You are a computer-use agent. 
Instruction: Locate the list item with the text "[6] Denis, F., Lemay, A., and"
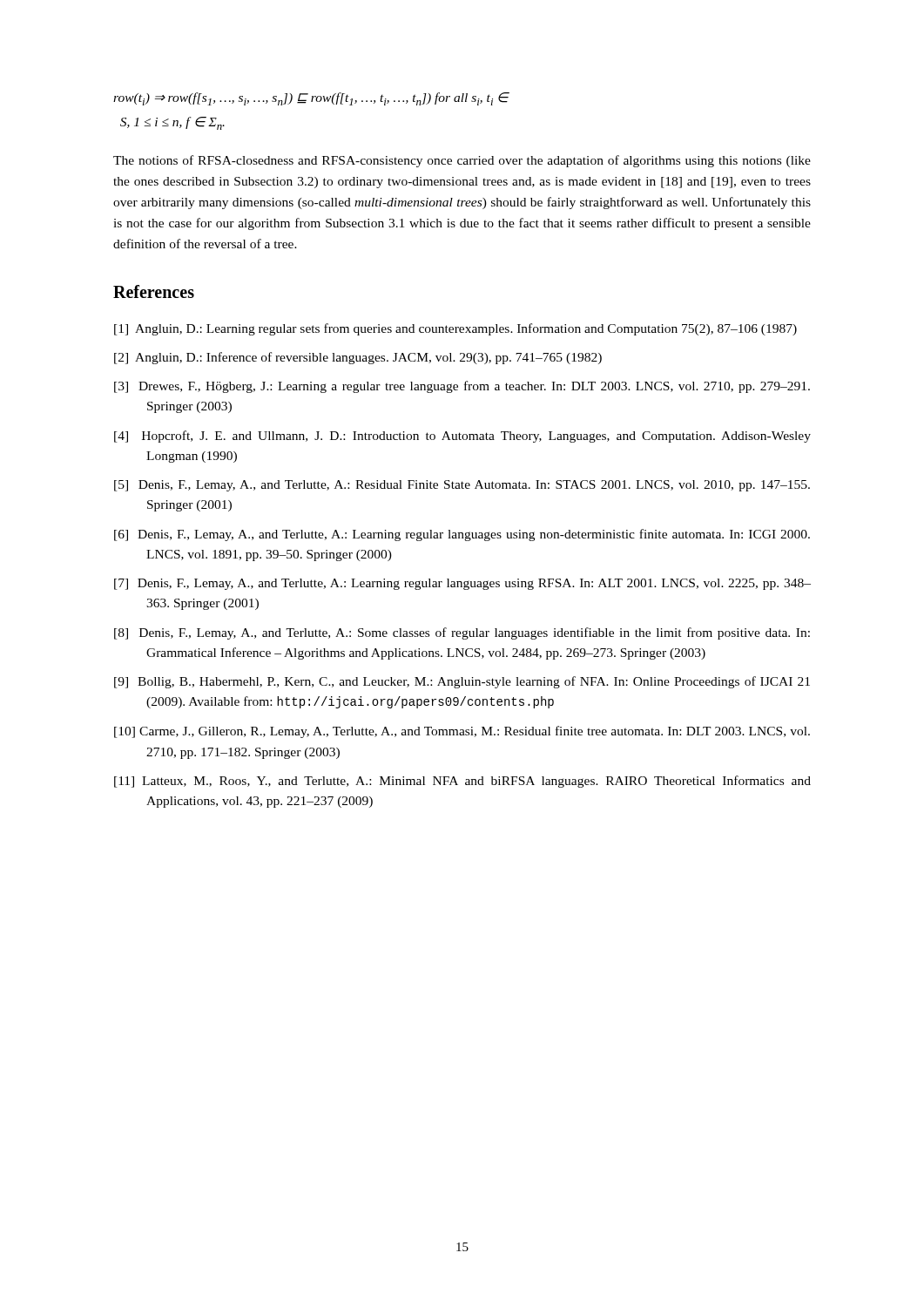(462, 543)
